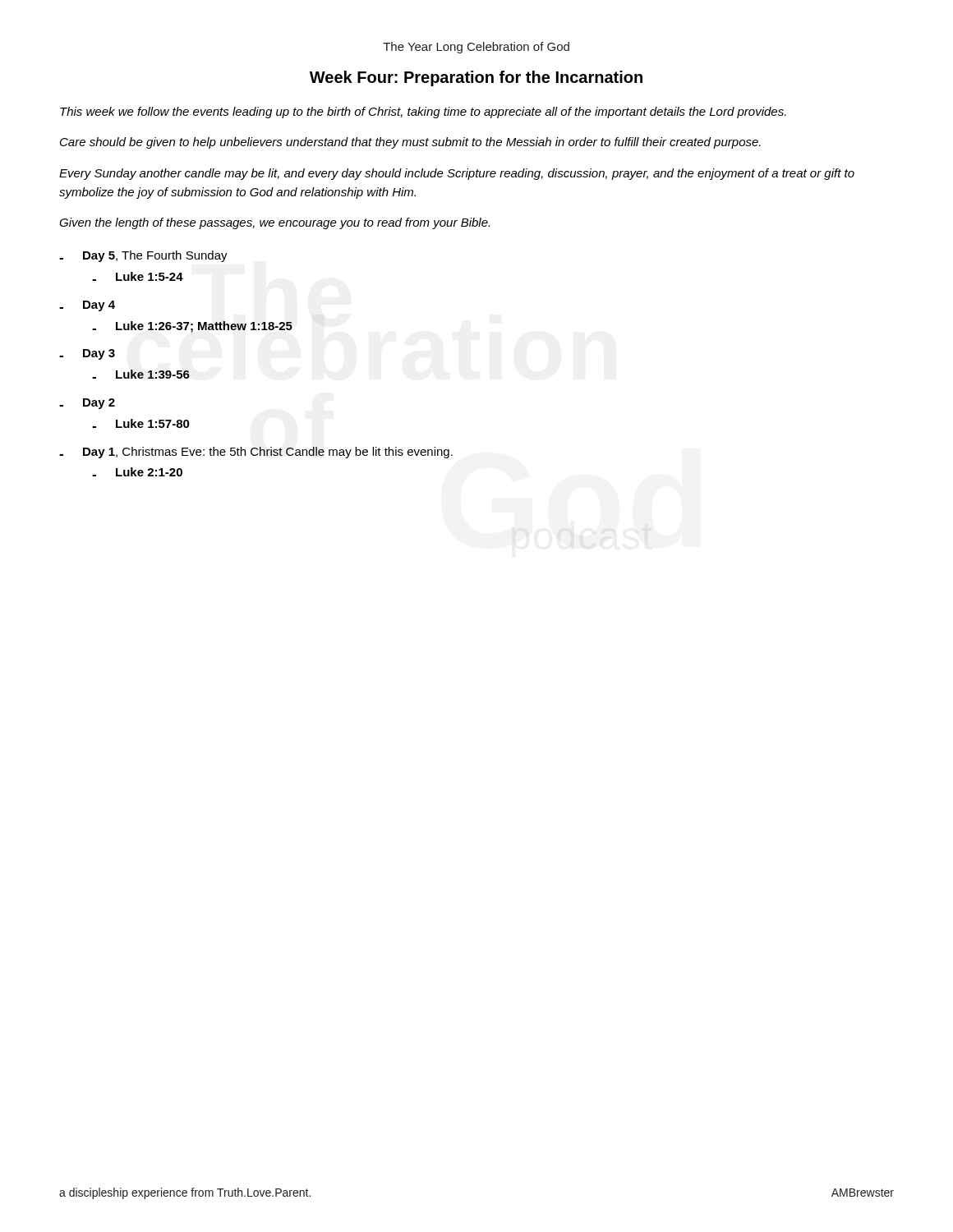Click the passage that begins "Given the length of these passages, we encourage"

coord(275,222)
